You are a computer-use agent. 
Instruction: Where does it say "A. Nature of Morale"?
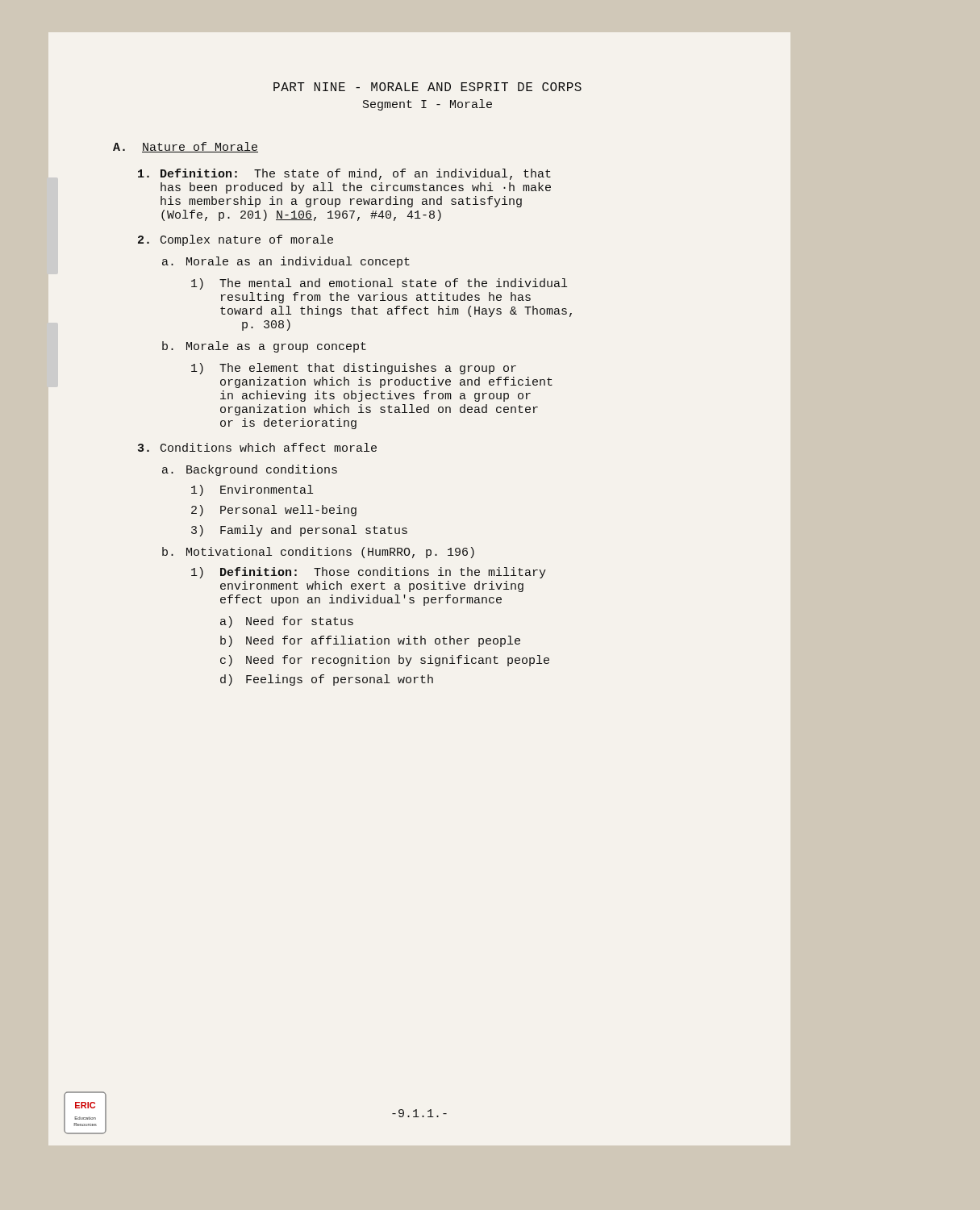click(x=186, y=148)
